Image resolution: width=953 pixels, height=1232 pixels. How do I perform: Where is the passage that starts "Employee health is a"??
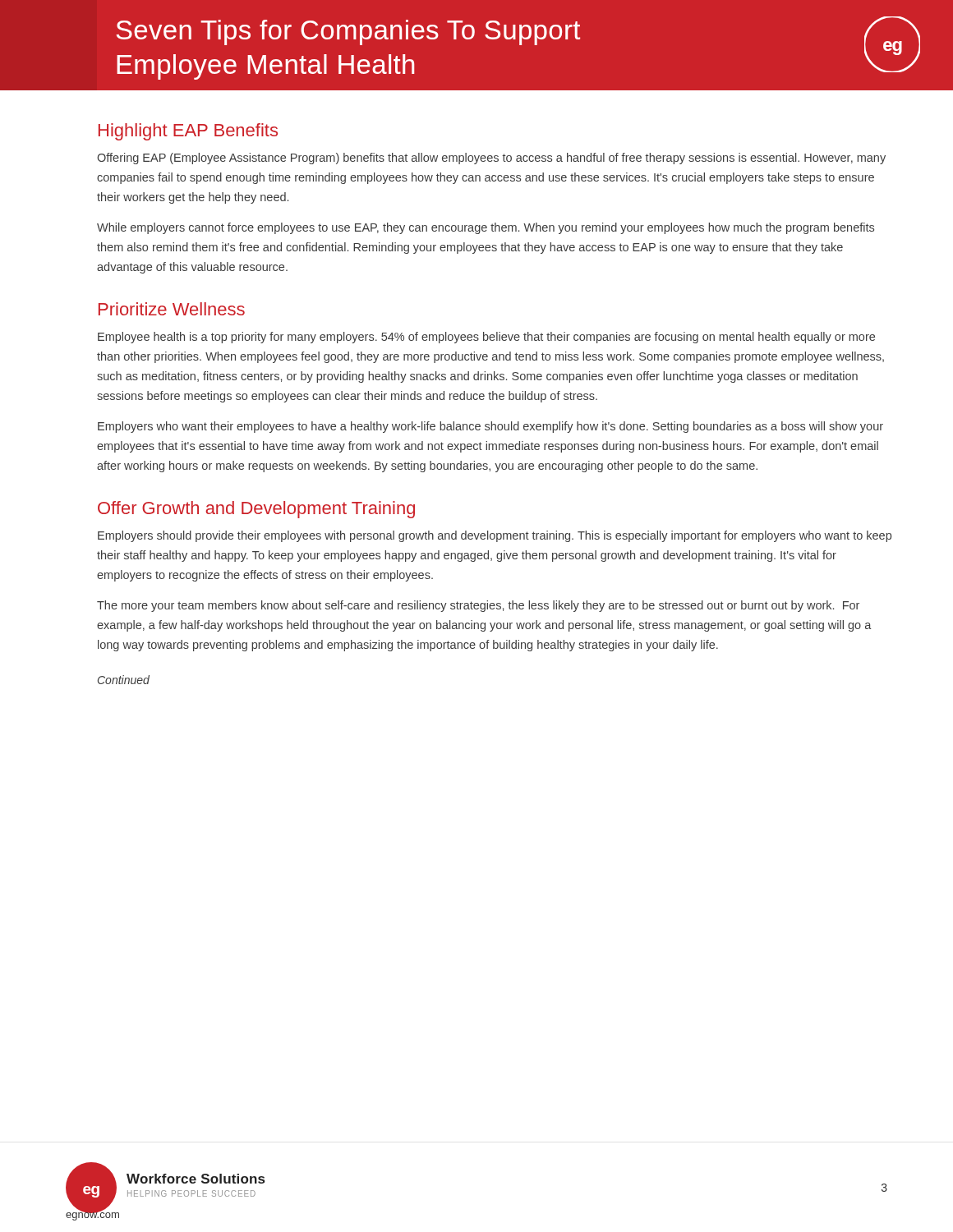pyautogui.click(x=491, y=366)
